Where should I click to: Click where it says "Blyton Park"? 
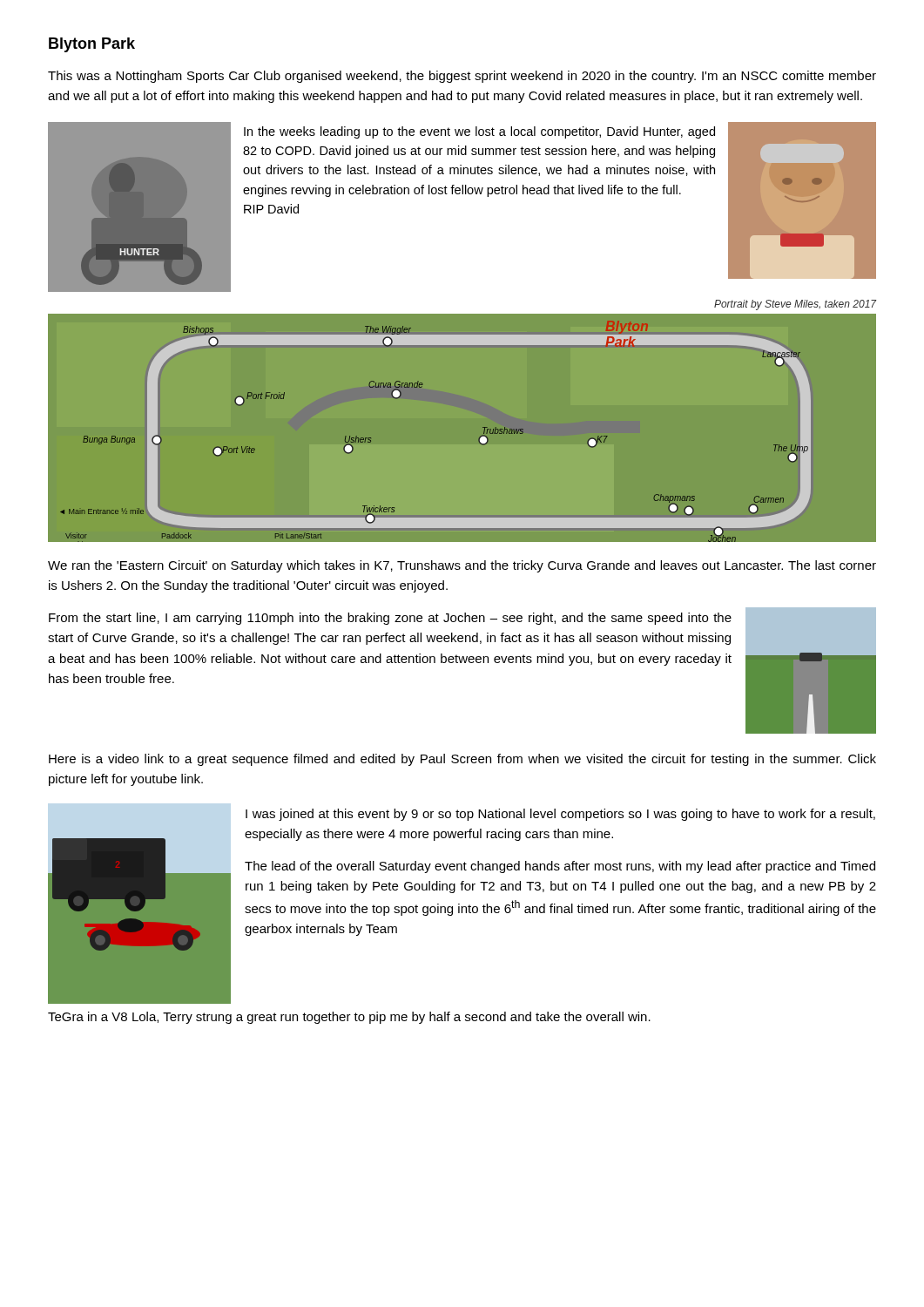91,44
